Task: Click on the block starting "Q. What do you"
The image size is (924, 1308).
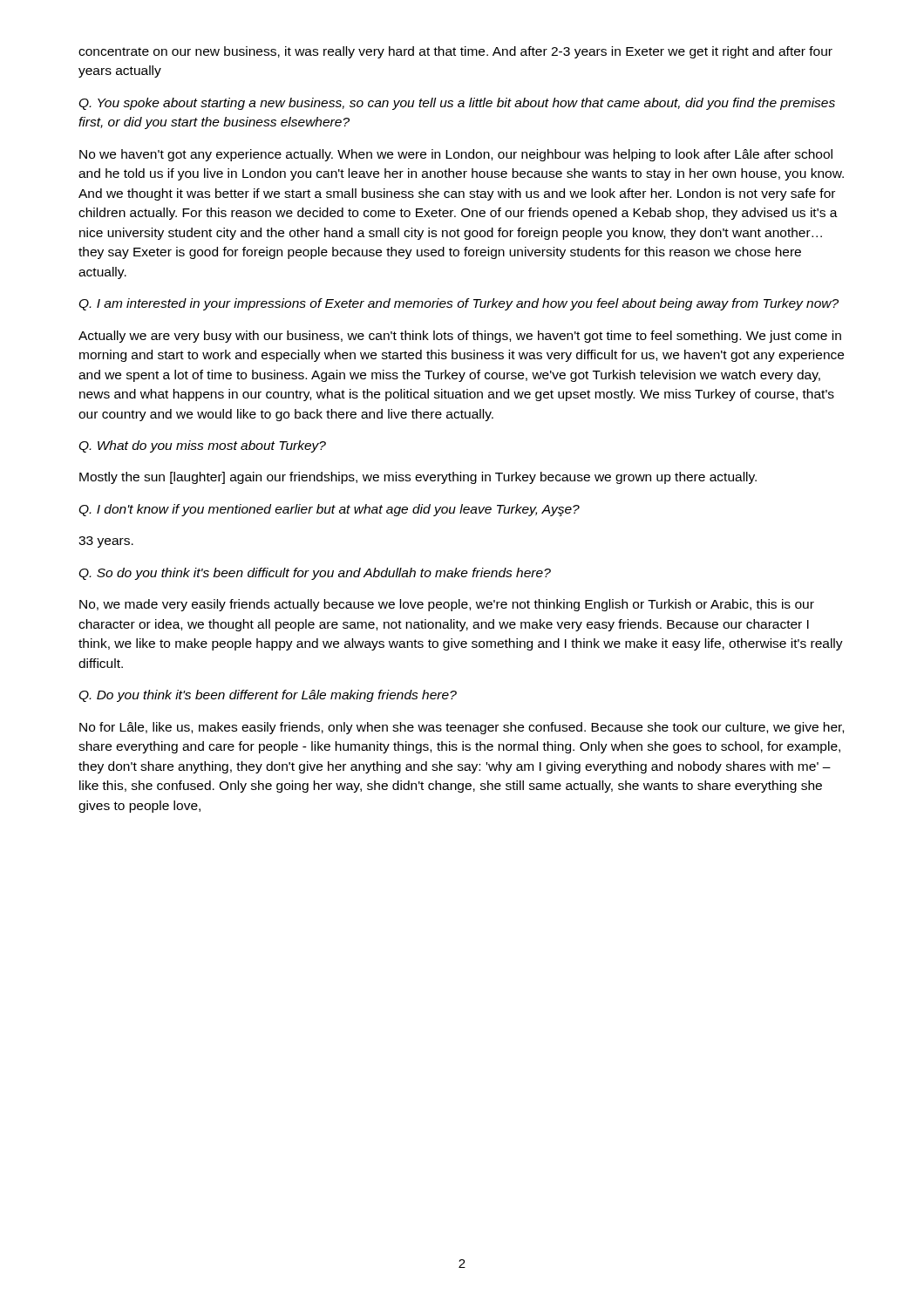Action: 202,445
